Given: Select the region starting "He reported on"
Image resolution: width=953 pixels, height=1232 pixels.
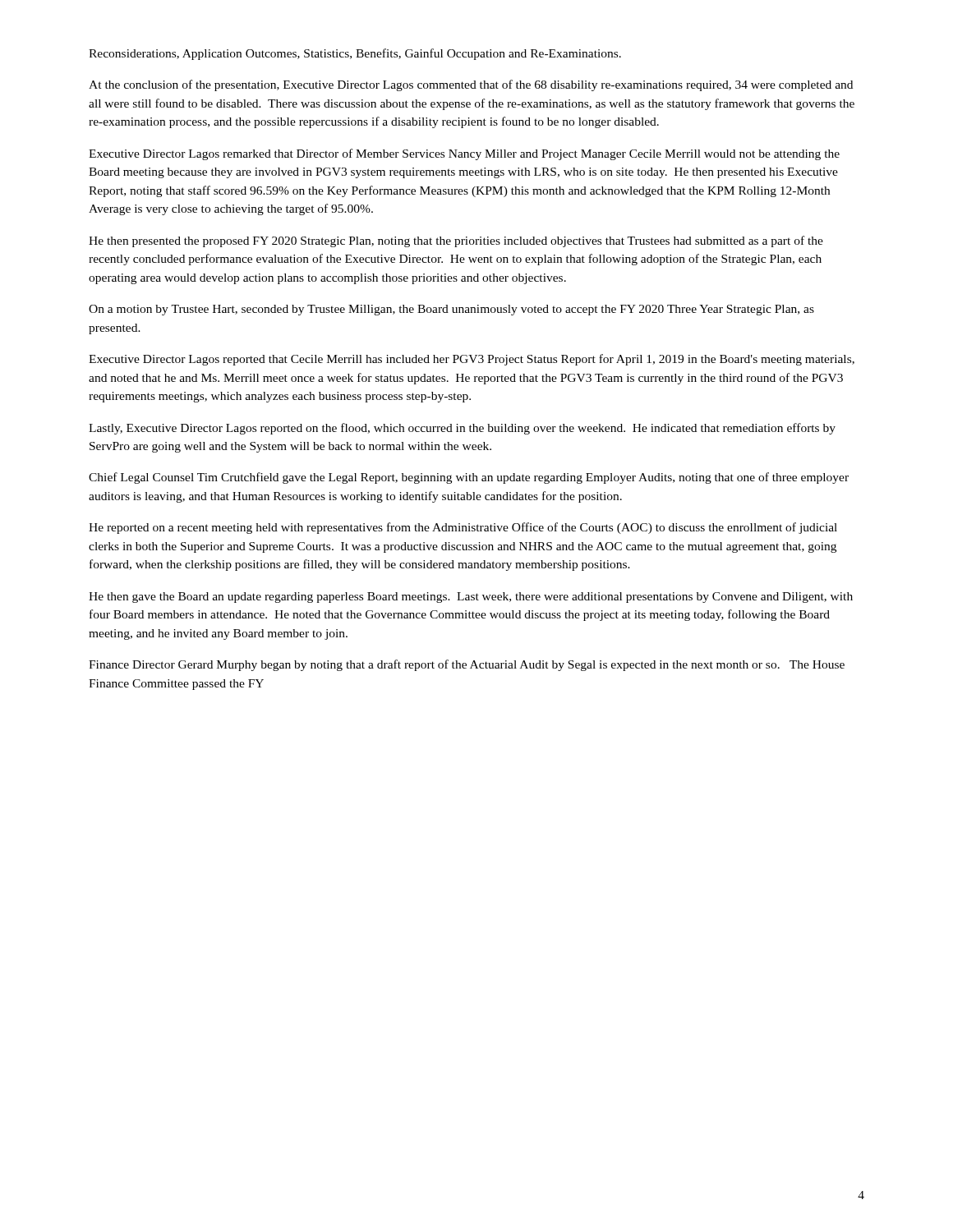Looking at the screenshot, I should click(x=463, y=546).
